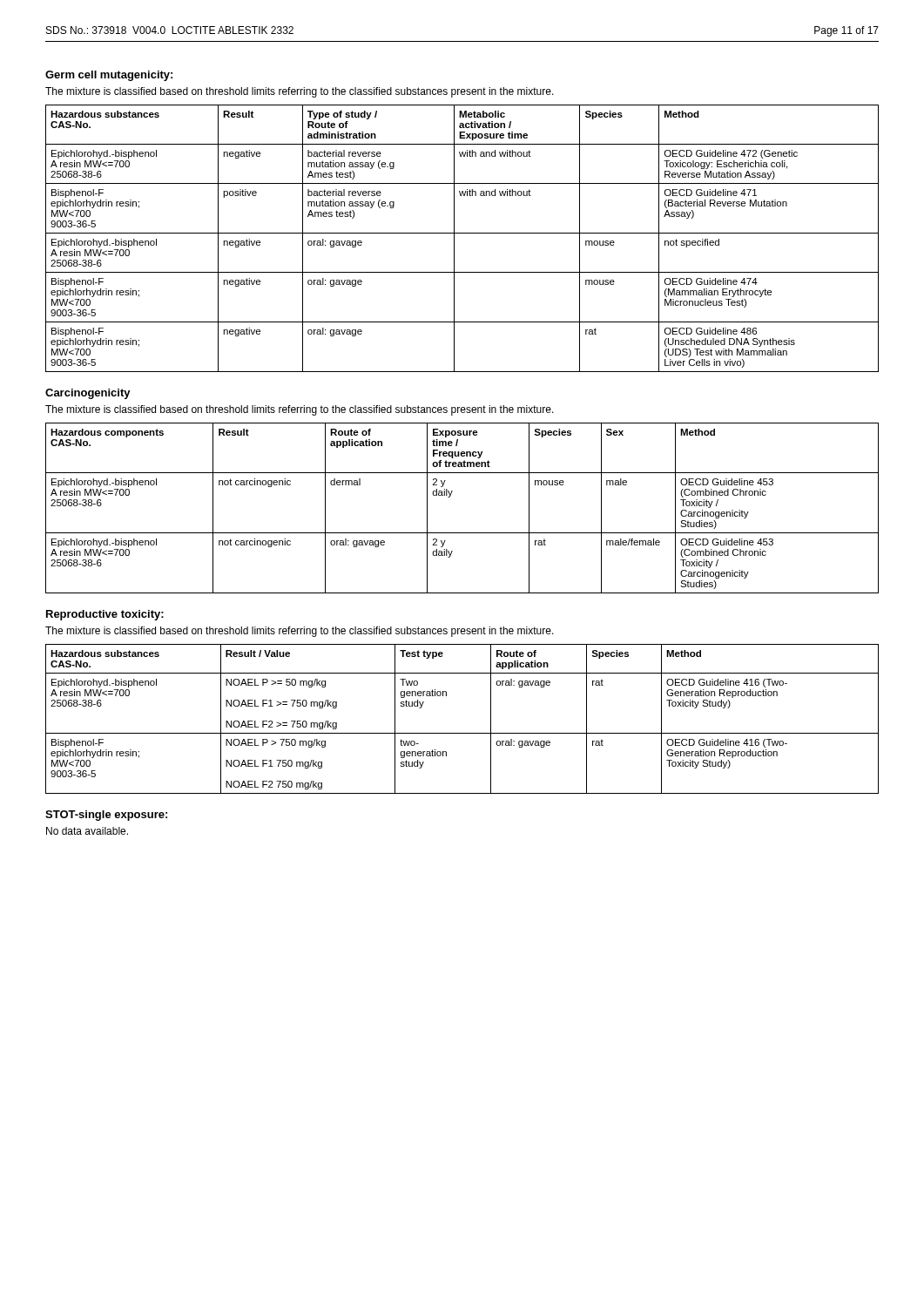Point to the element starting "Germ cell mutagenicity:"
The height and width of the screenshot is (1307, 924).
point(109,74)
